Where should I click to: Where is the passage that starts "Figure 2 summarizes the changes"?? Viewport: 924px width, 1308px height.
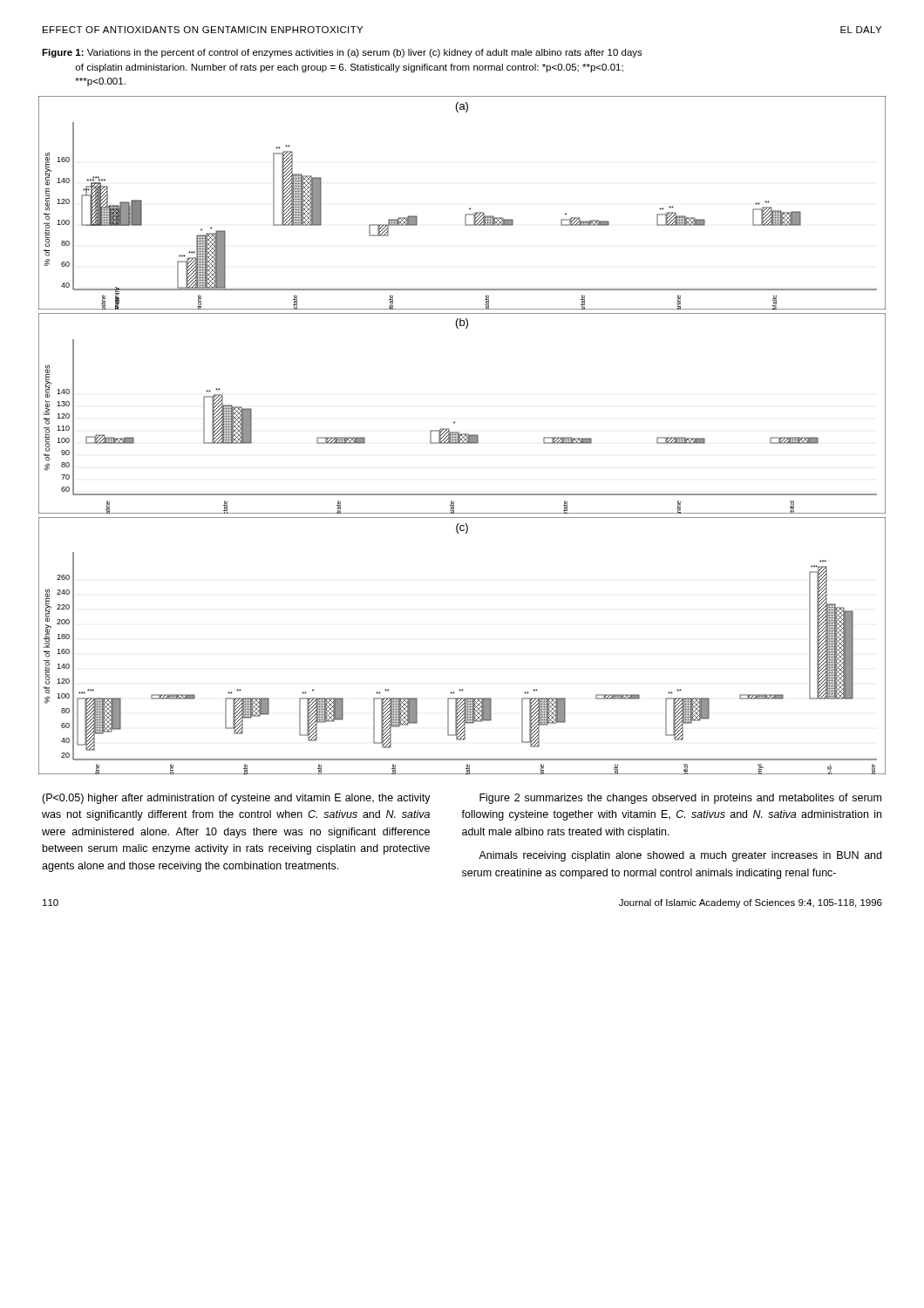tap(672, 815)
